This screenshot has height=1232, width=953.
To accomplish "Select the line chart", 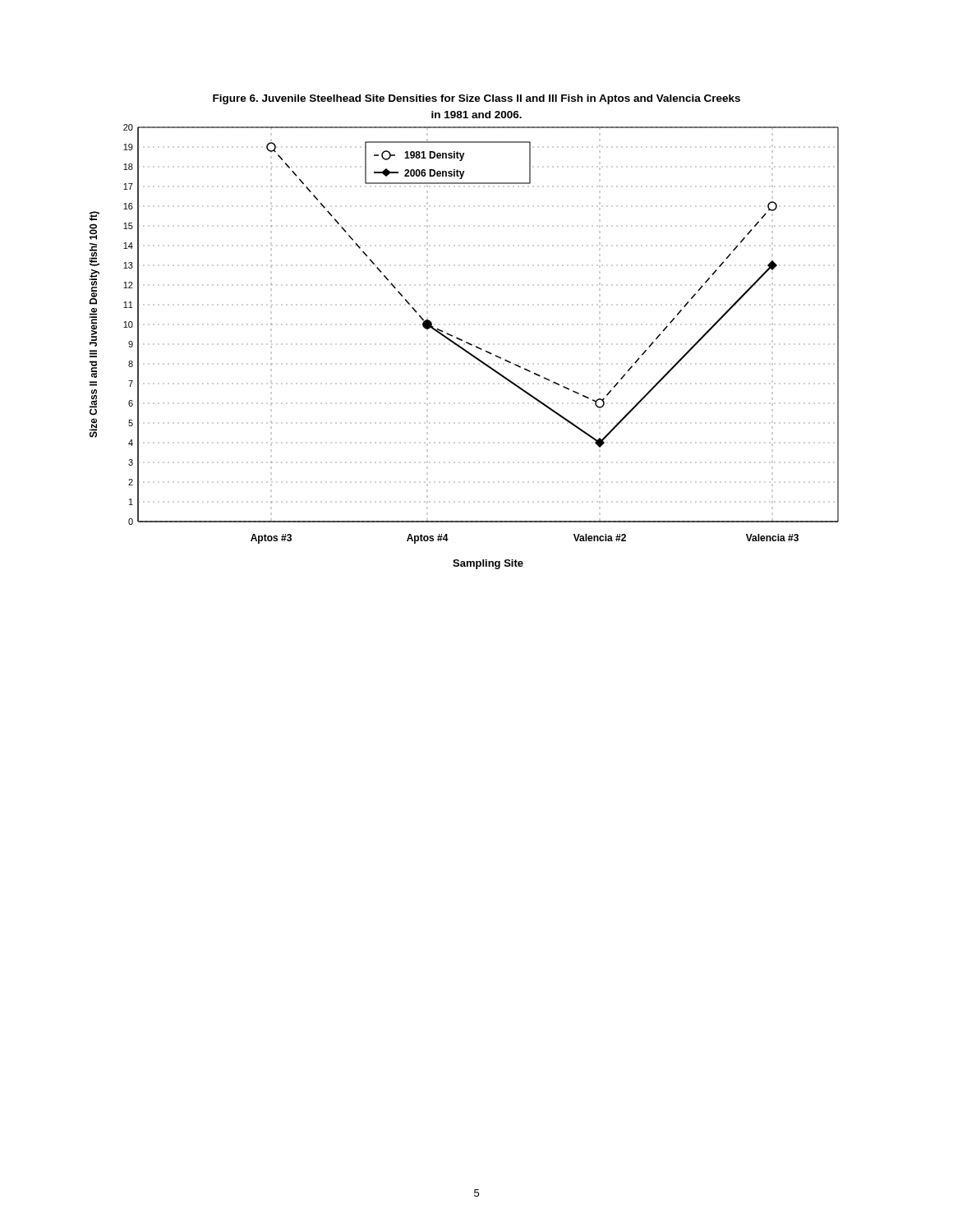I will click(476, 357).
